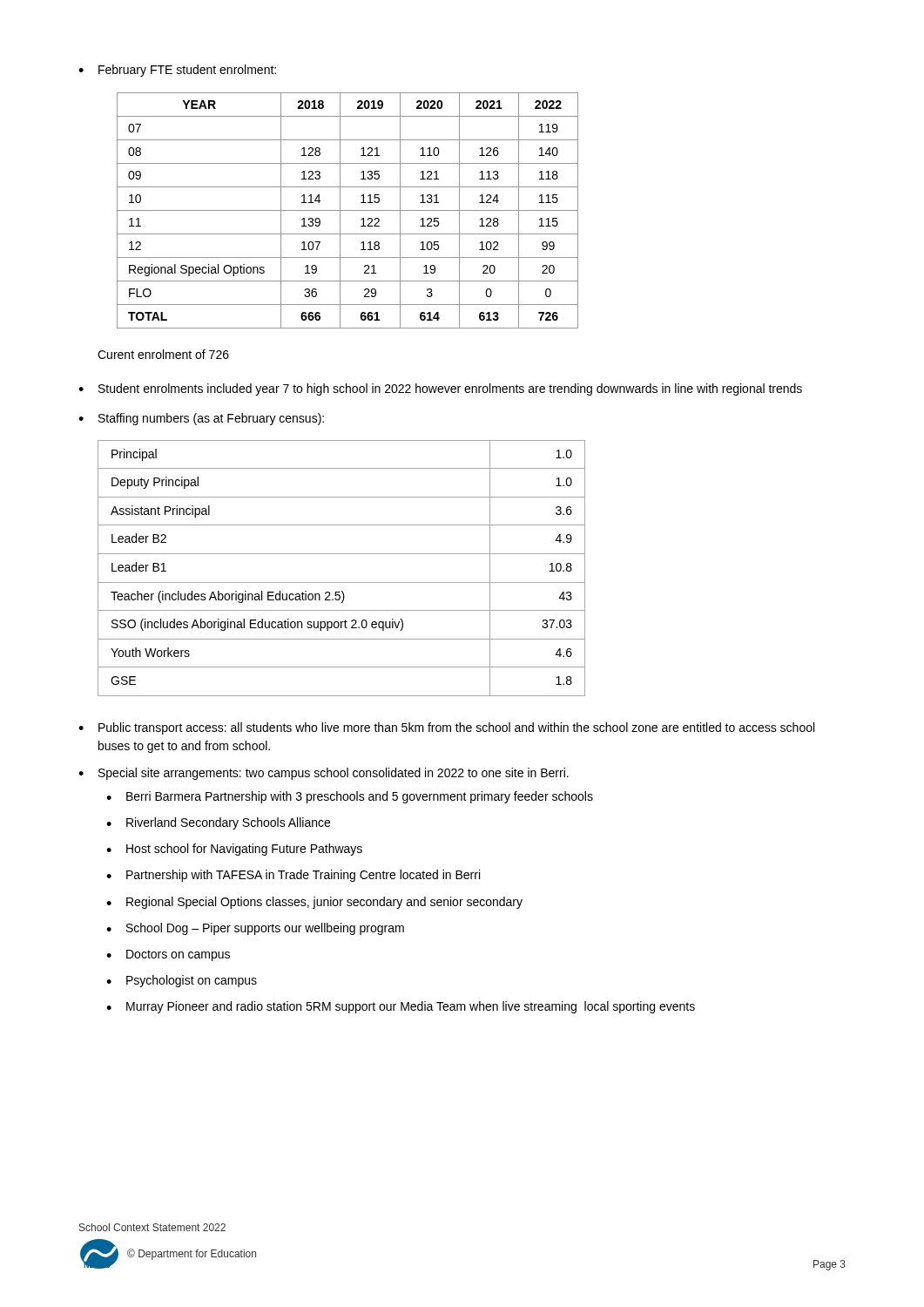Screen dimensions: 1307x924
Task: Find the passage starting "• February FTE student enrolment:"
Action: [177, 71]
